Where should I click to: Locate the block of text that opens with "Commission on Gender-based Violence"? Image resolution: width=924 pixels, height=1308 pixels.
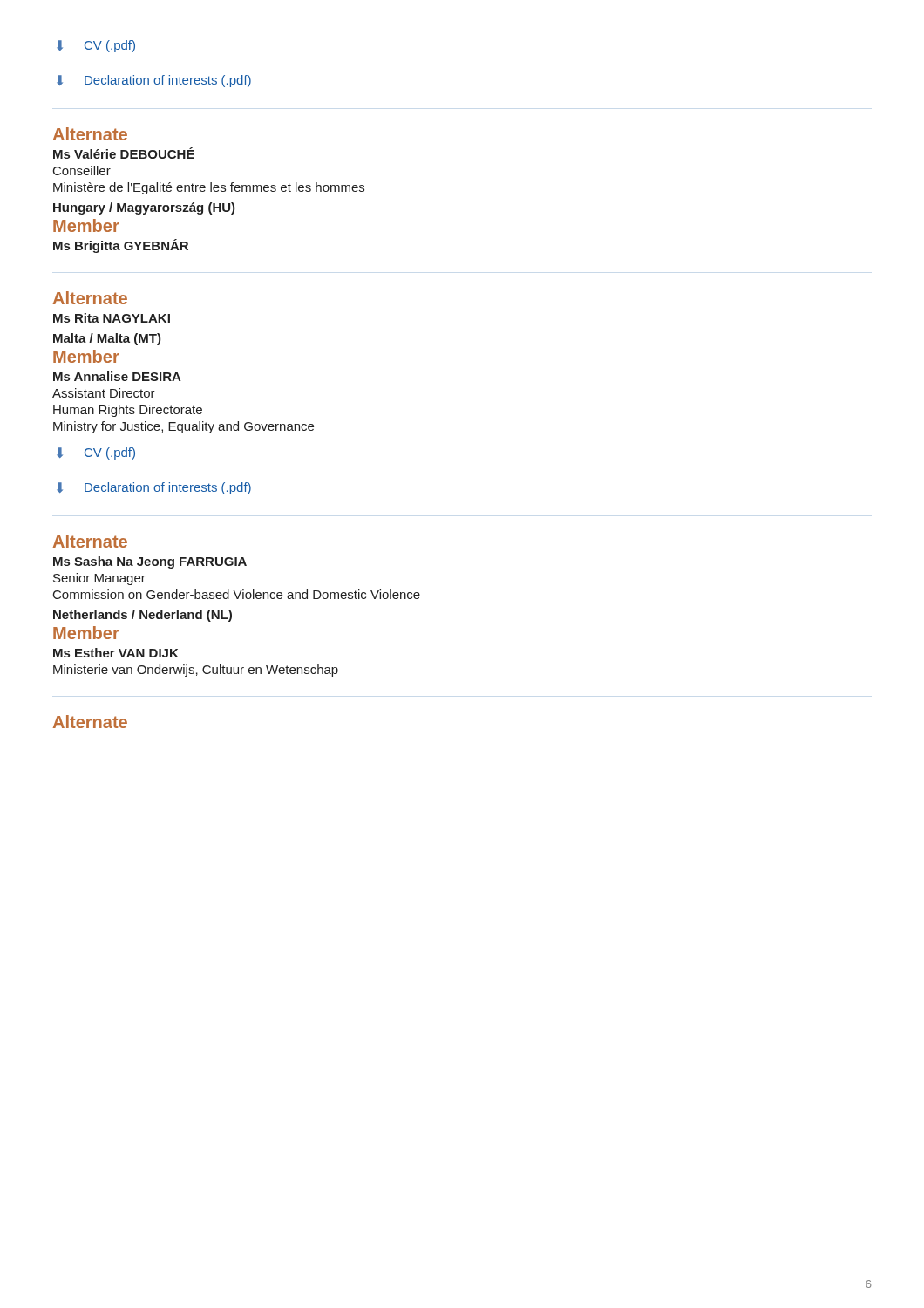pyautogui.click(x=236, y=594)
